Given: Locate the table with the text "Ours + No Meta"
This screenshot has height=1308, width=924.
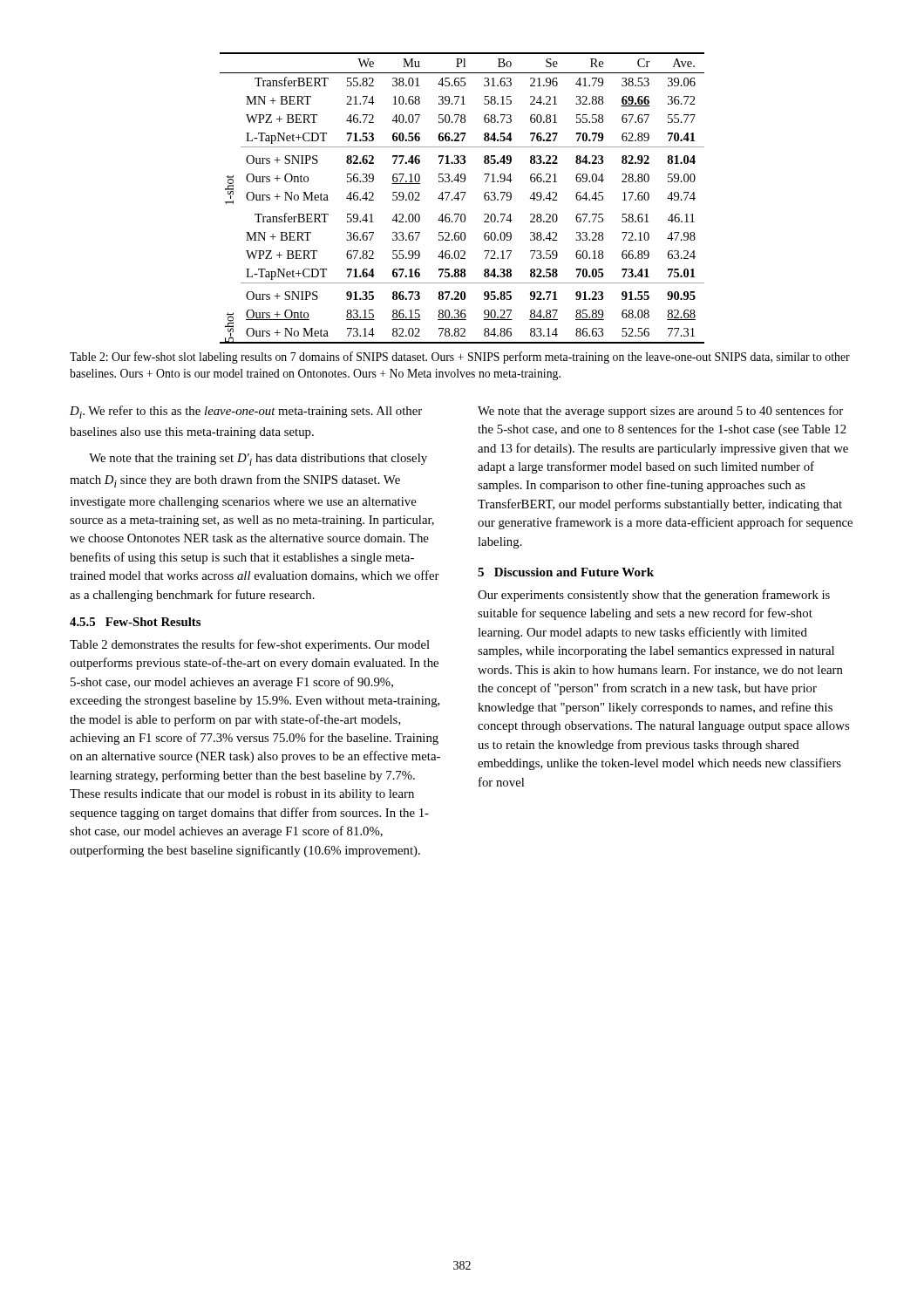Looking at the screenshot, I should (x=462, y=198).
